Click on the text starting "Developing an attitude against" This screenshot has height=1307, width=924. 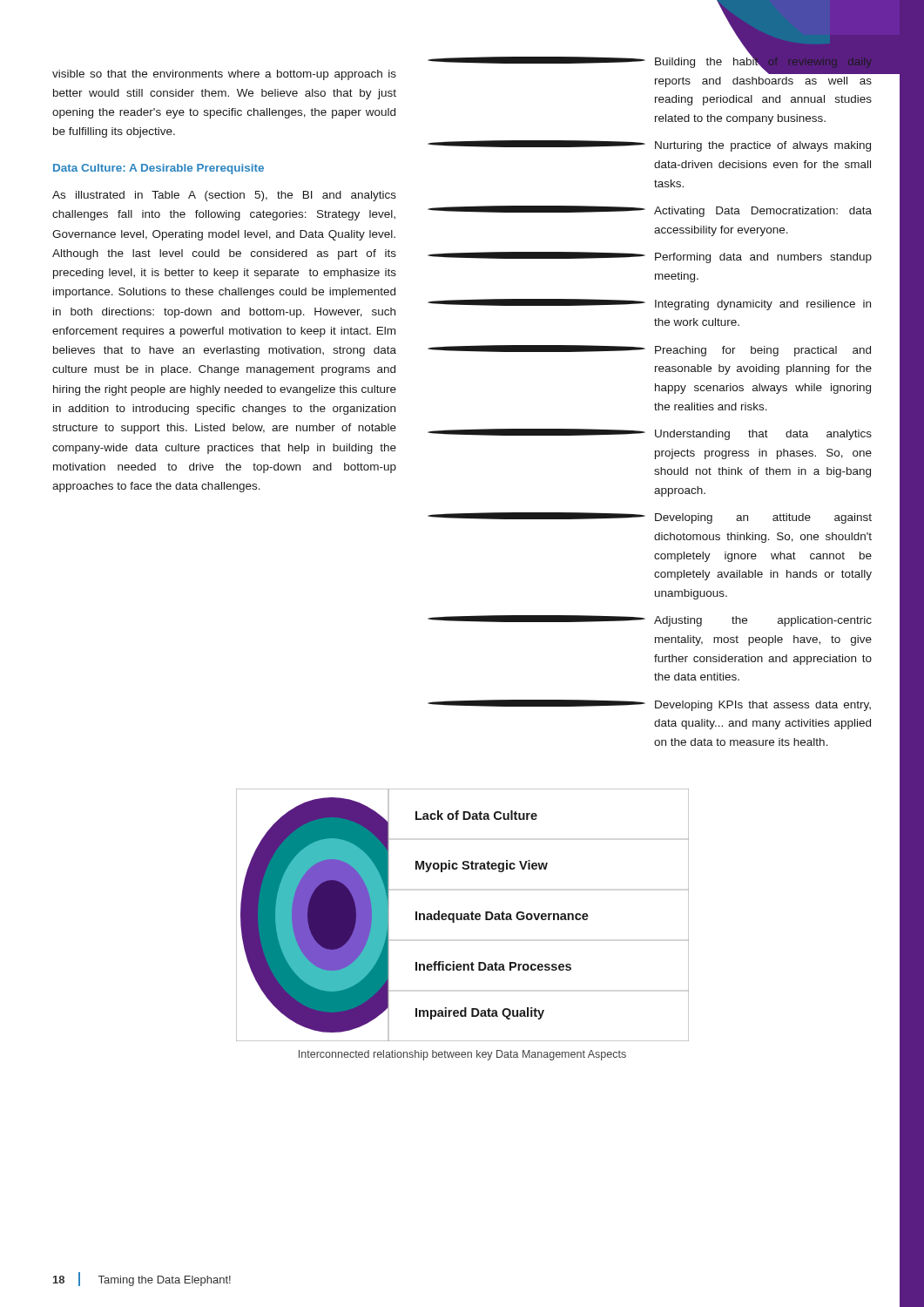pyautogui.click(x=650, y=555)
